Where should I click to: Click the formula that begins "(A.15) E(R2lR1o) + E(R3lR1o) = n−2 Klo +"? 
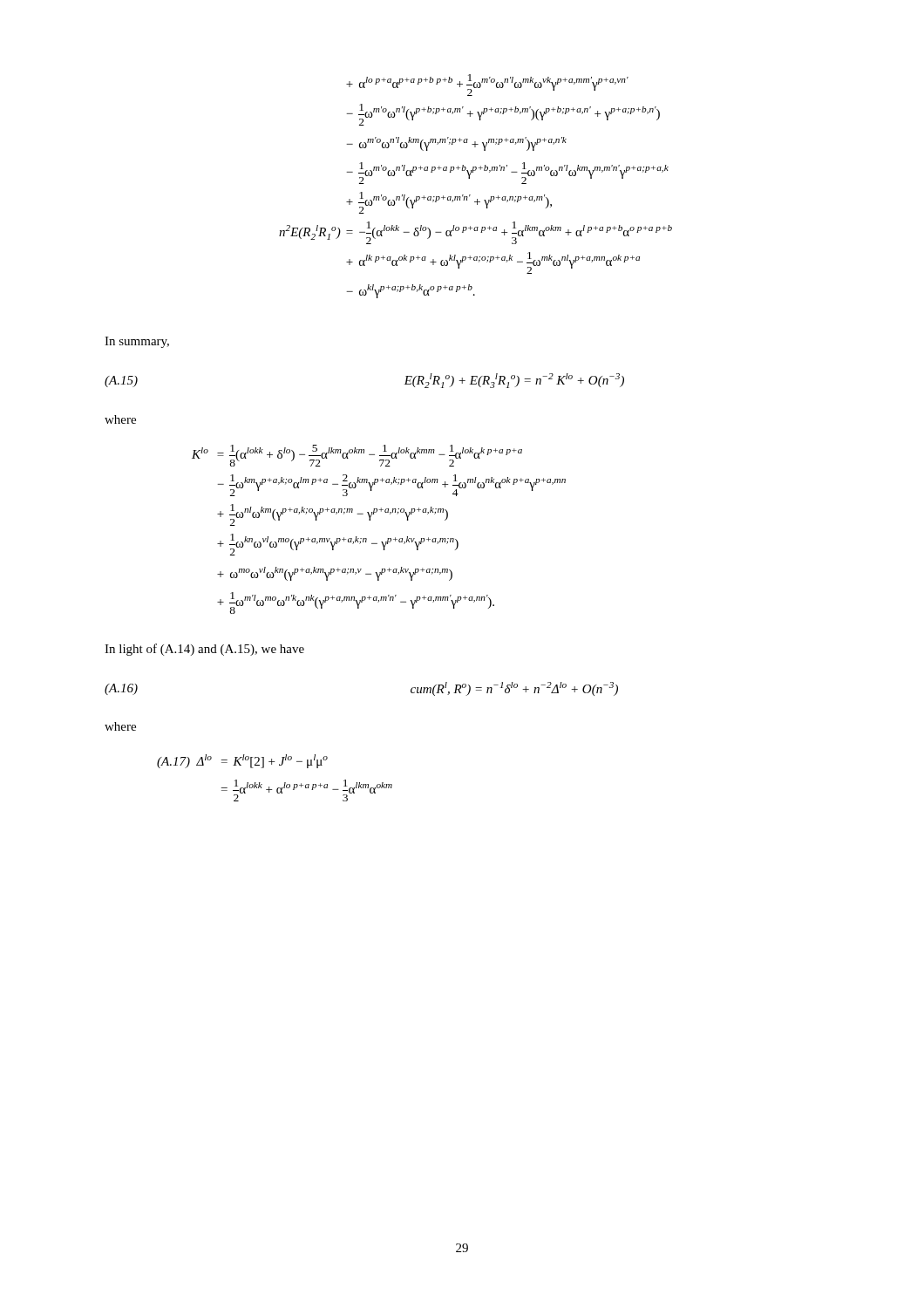pos(479,381)
